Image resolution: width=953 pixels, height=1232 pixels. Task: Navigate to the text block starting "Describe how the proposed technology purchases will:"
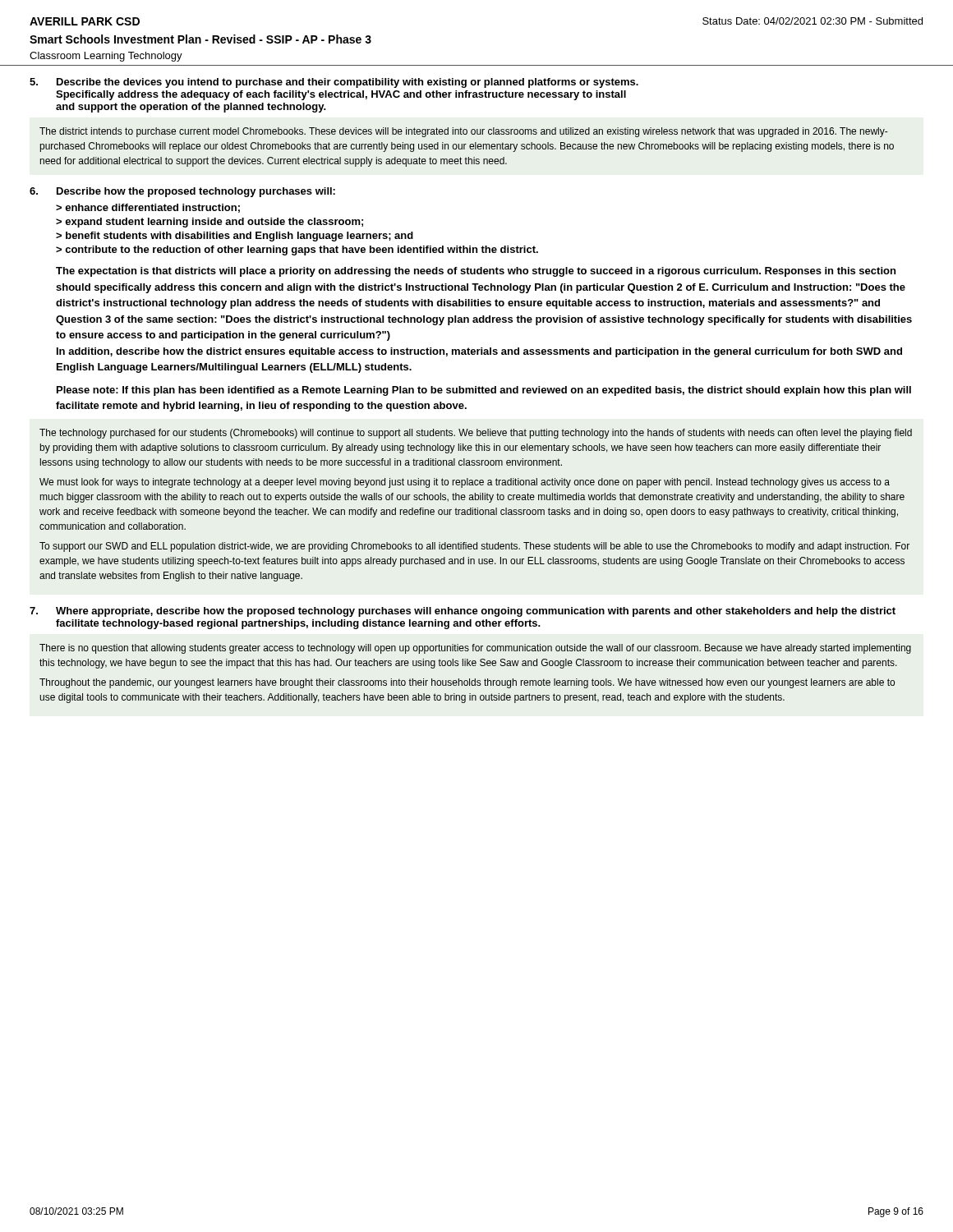coord(182,192)
